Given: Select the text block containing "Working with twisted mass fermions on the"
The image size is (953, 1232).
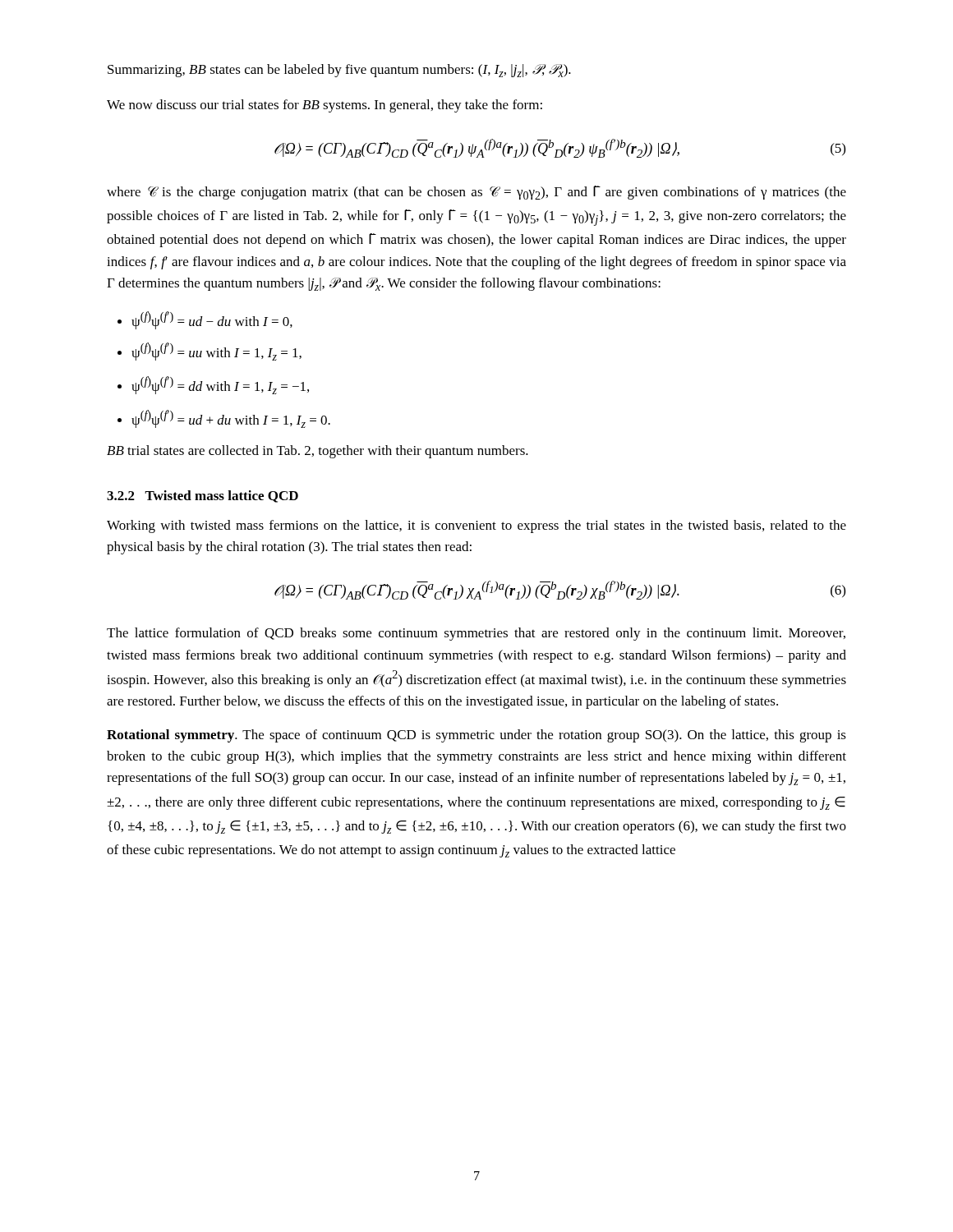Looking at the screenshot, I should coord(476,537).
